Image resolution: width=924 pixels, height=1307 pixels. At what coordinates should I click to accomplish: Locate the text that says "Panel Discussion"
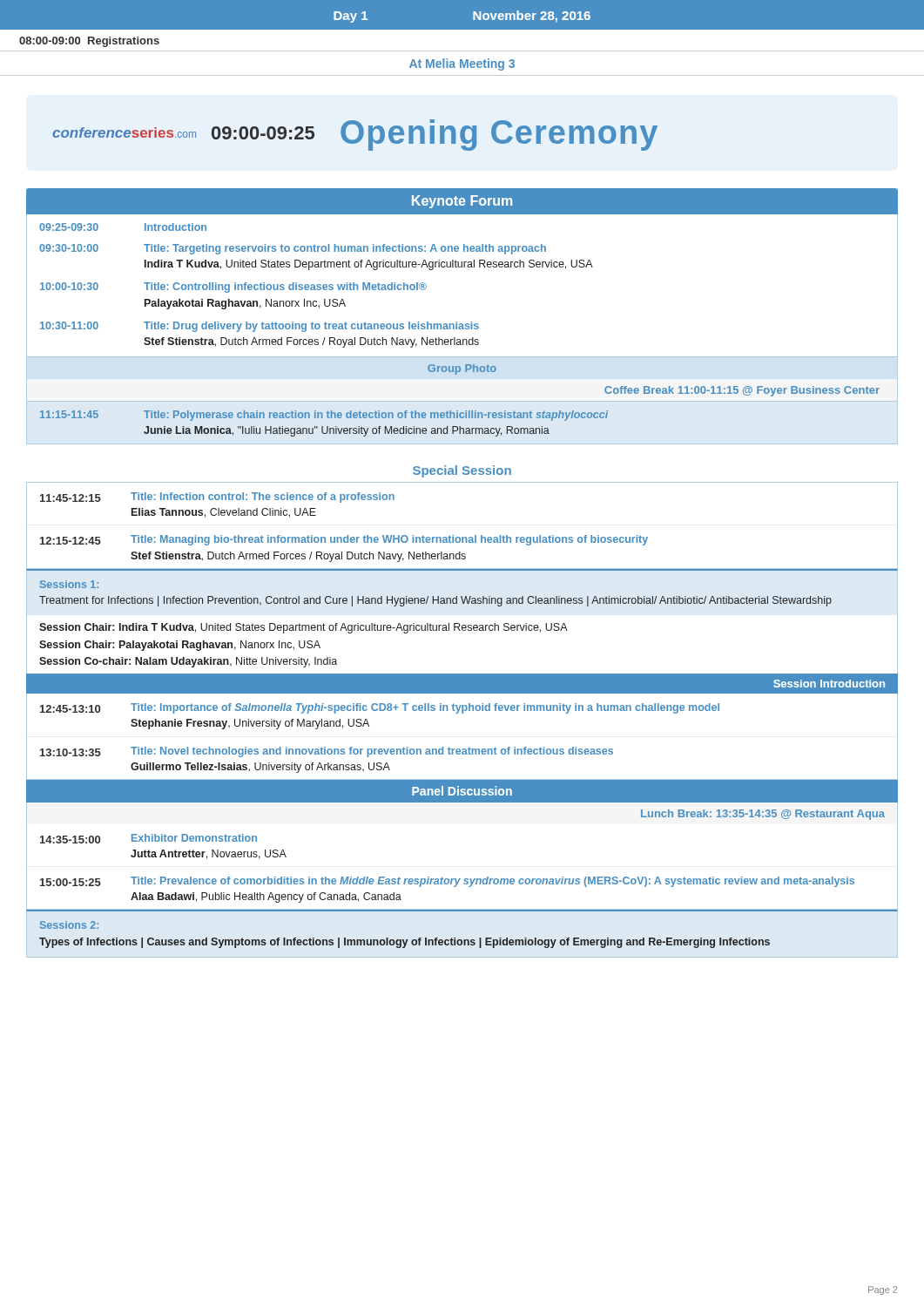pos(462,791)
